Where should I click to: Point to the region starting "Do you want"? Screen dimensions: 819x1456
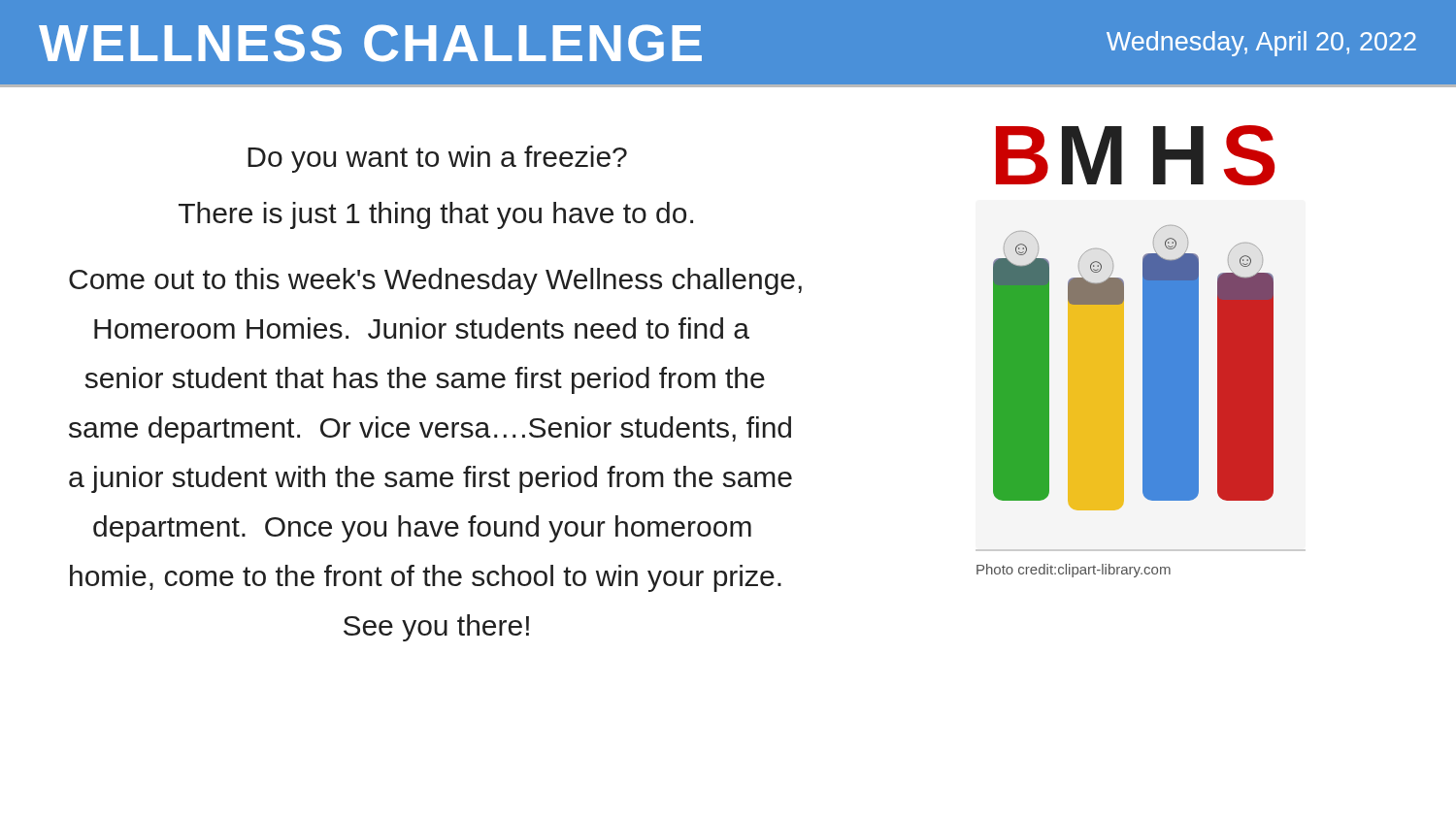point(437,157)
